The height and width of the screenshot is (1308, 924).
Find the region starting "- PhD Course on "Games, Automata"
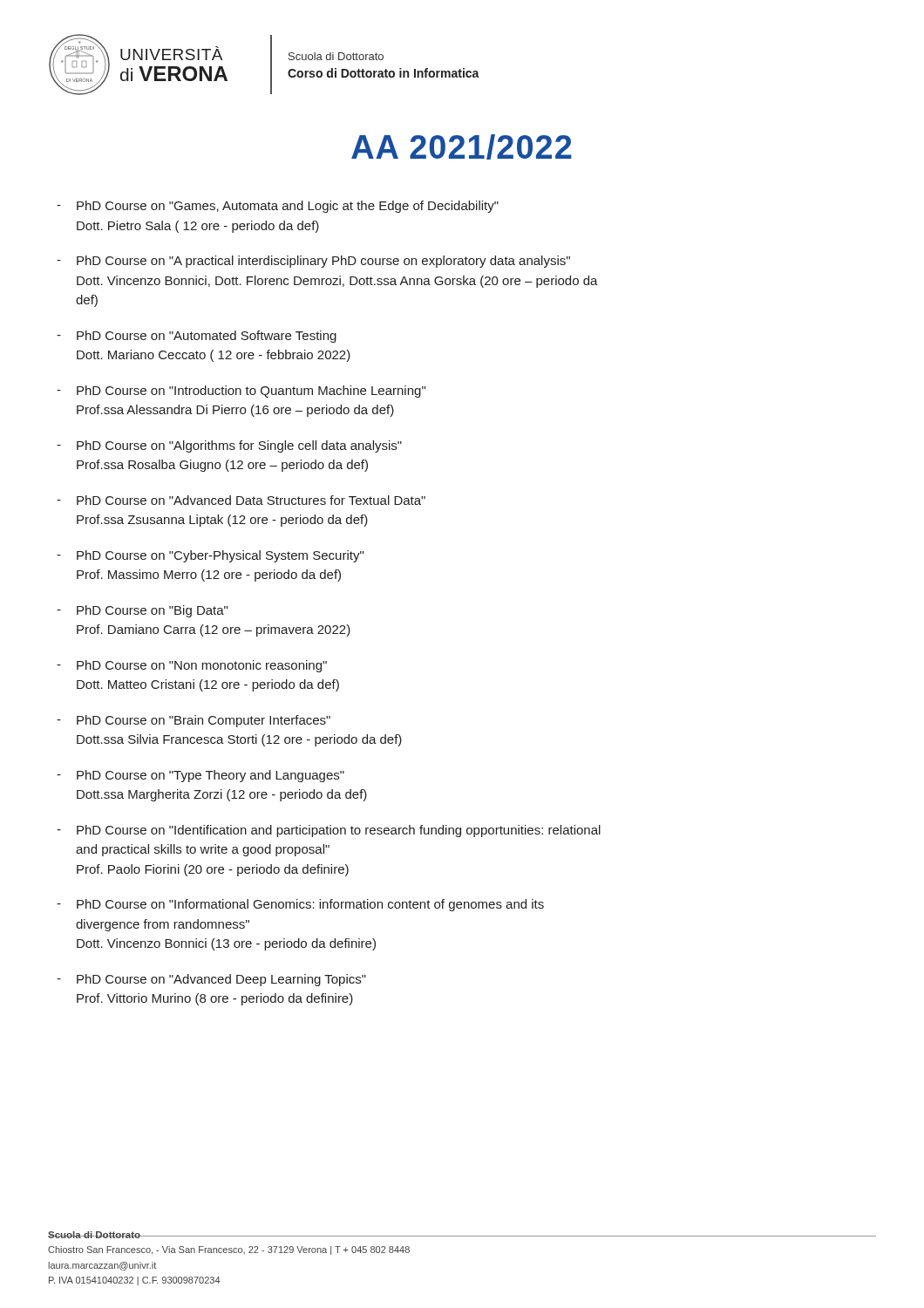(278, 216)
